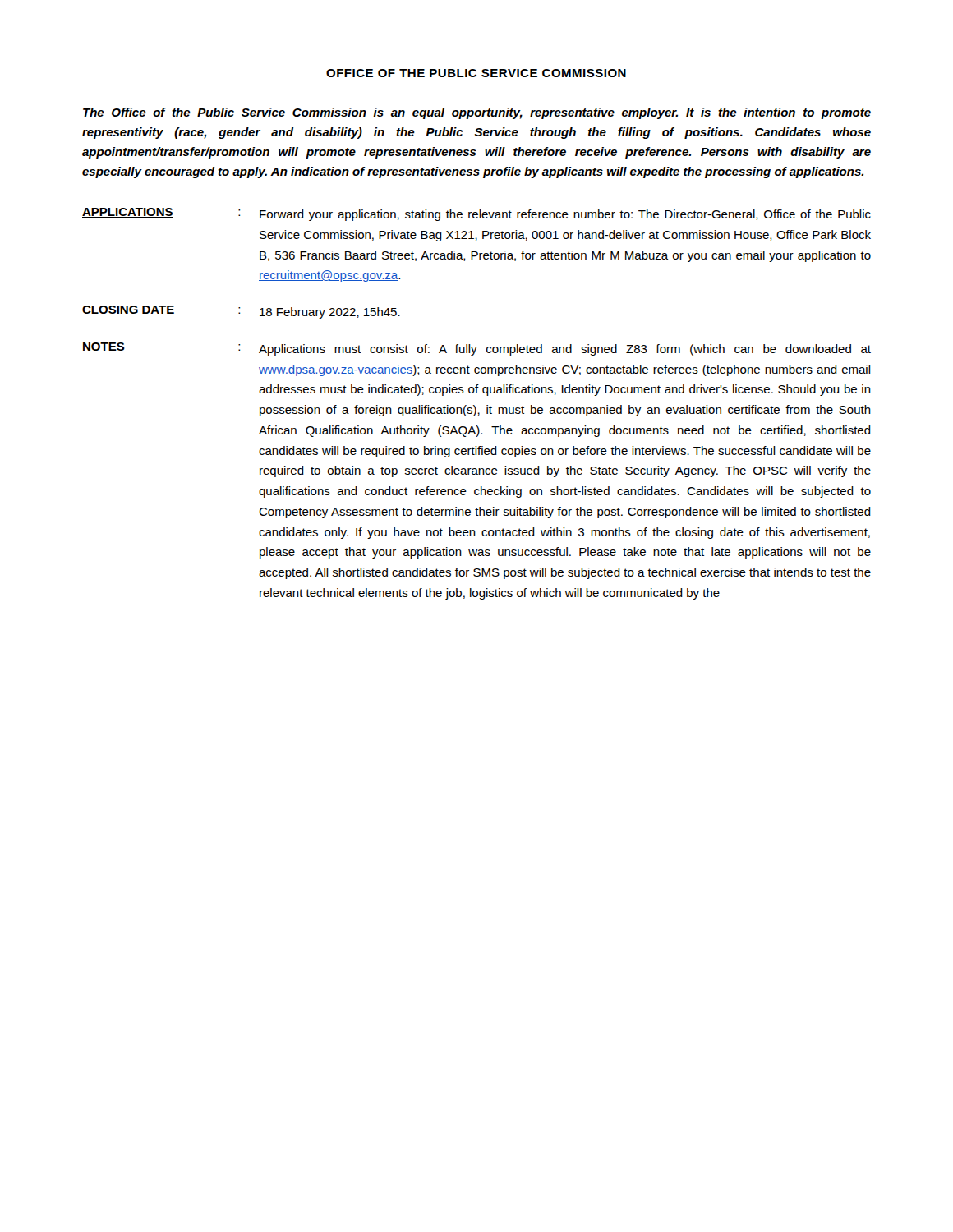Click on the list item that reads "CLOSING DATE : 18 February"
953x1232 pixels.
coord(241,312)
